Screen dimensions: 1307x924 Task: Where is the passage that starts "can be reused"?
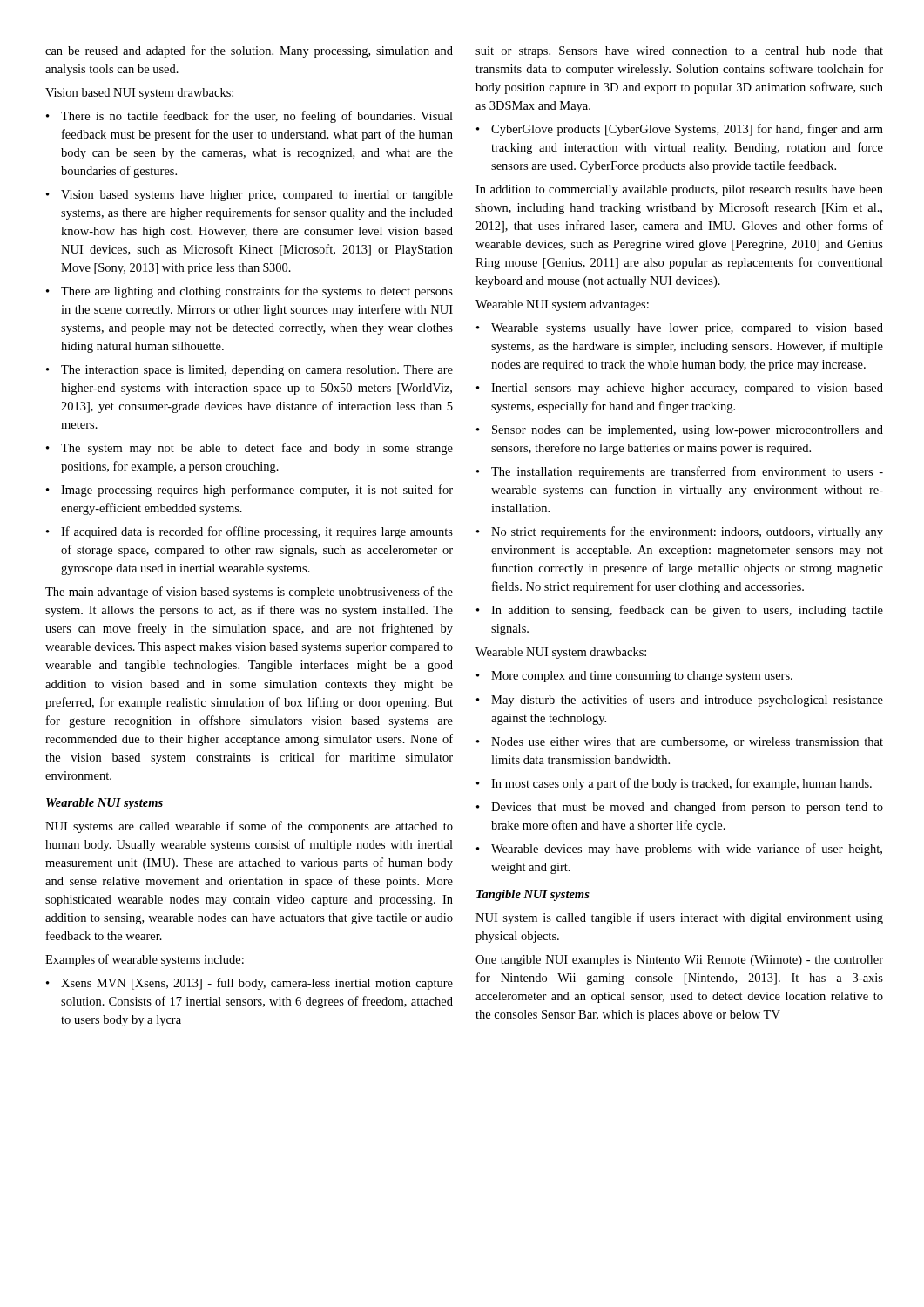point(249,60)
